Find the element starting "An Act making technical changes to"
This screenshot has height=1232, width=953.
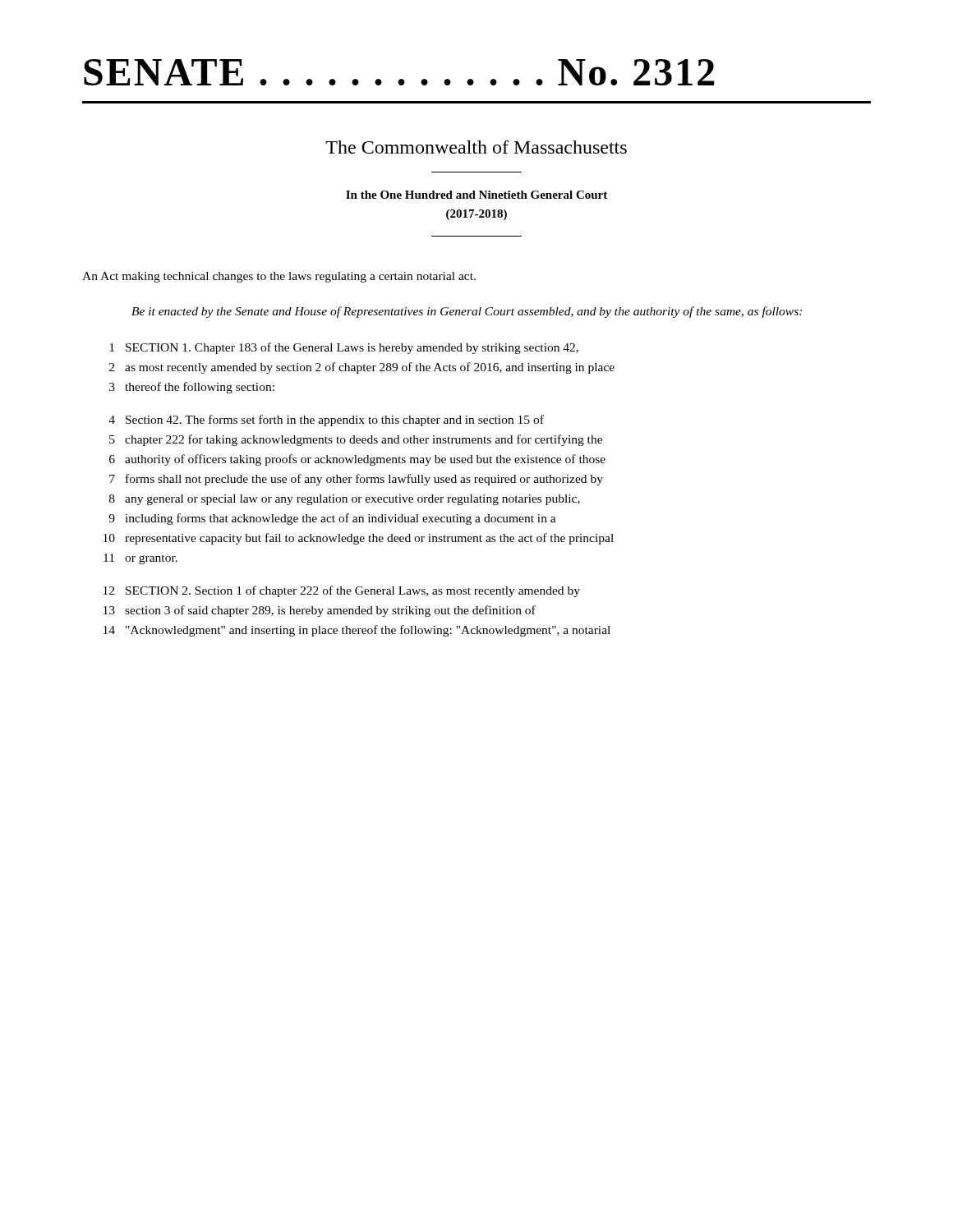coord(279,276)
